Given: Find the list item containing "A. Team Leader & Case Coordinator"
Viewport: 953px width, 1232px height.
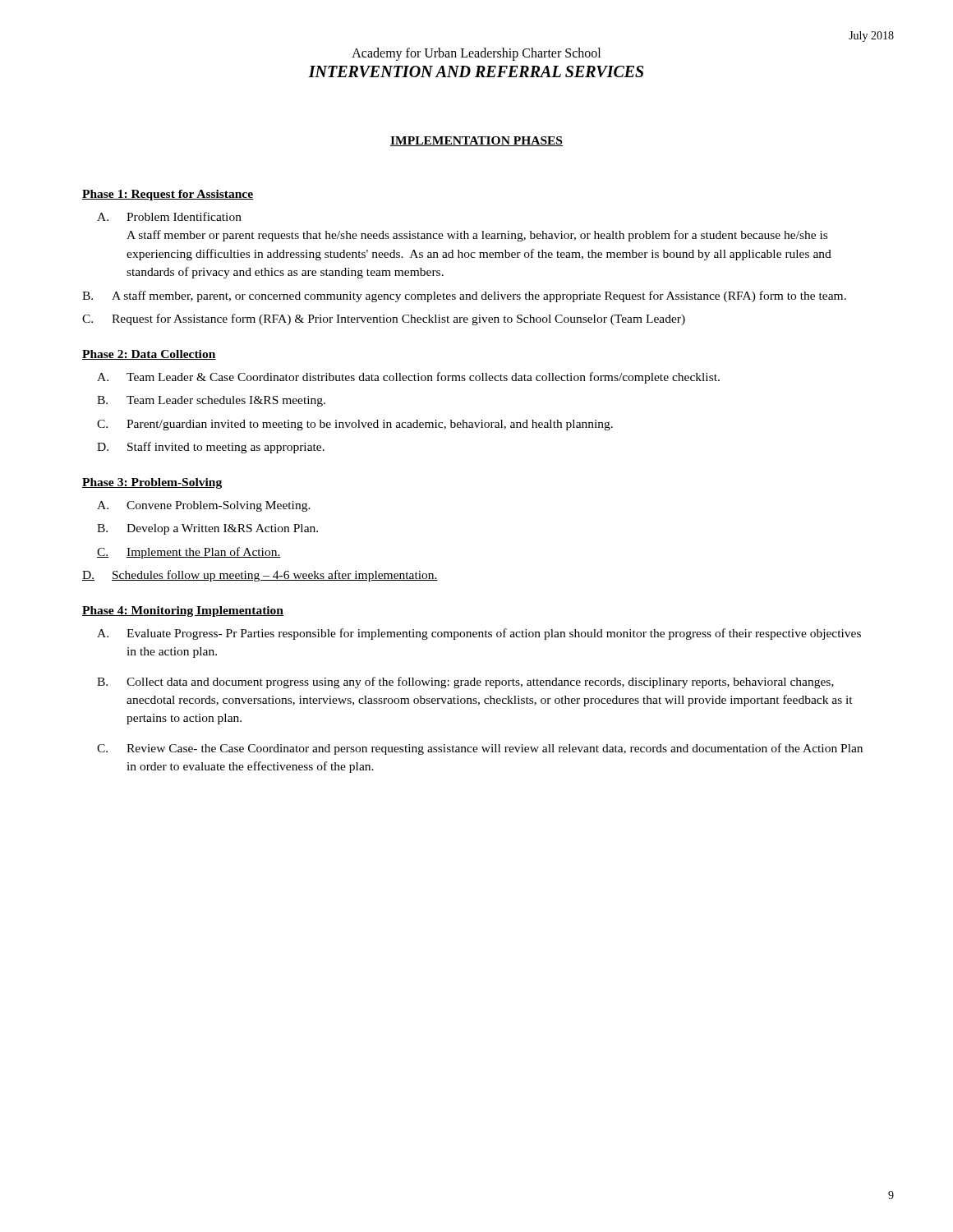Looking at the screenshot, I should [484, 377].
